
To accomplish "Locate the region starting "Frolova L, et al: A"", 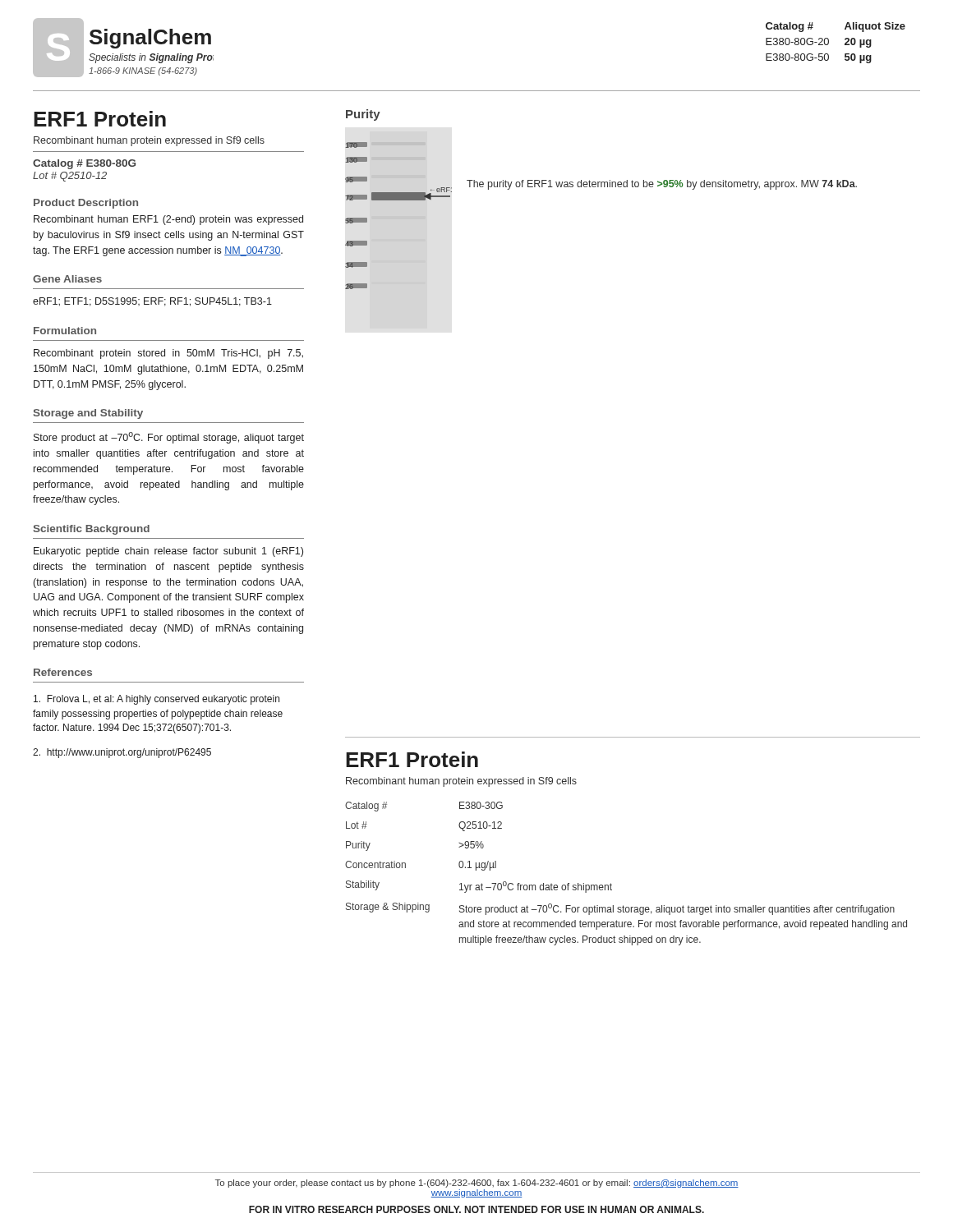I will coord(168,714).
